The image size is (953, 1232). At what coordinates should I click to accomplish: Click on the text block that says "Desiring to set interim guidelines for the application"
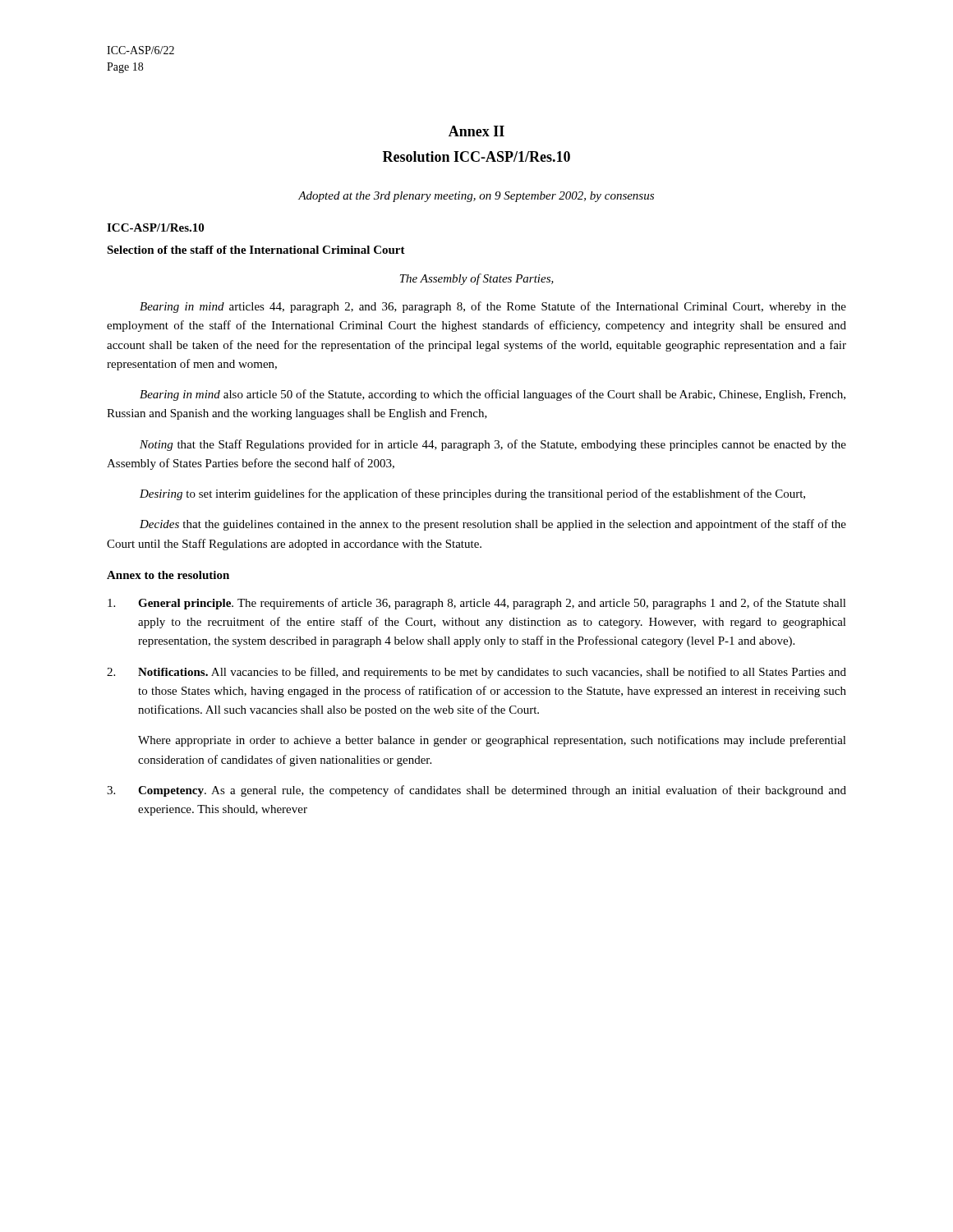tap(473, 494)
